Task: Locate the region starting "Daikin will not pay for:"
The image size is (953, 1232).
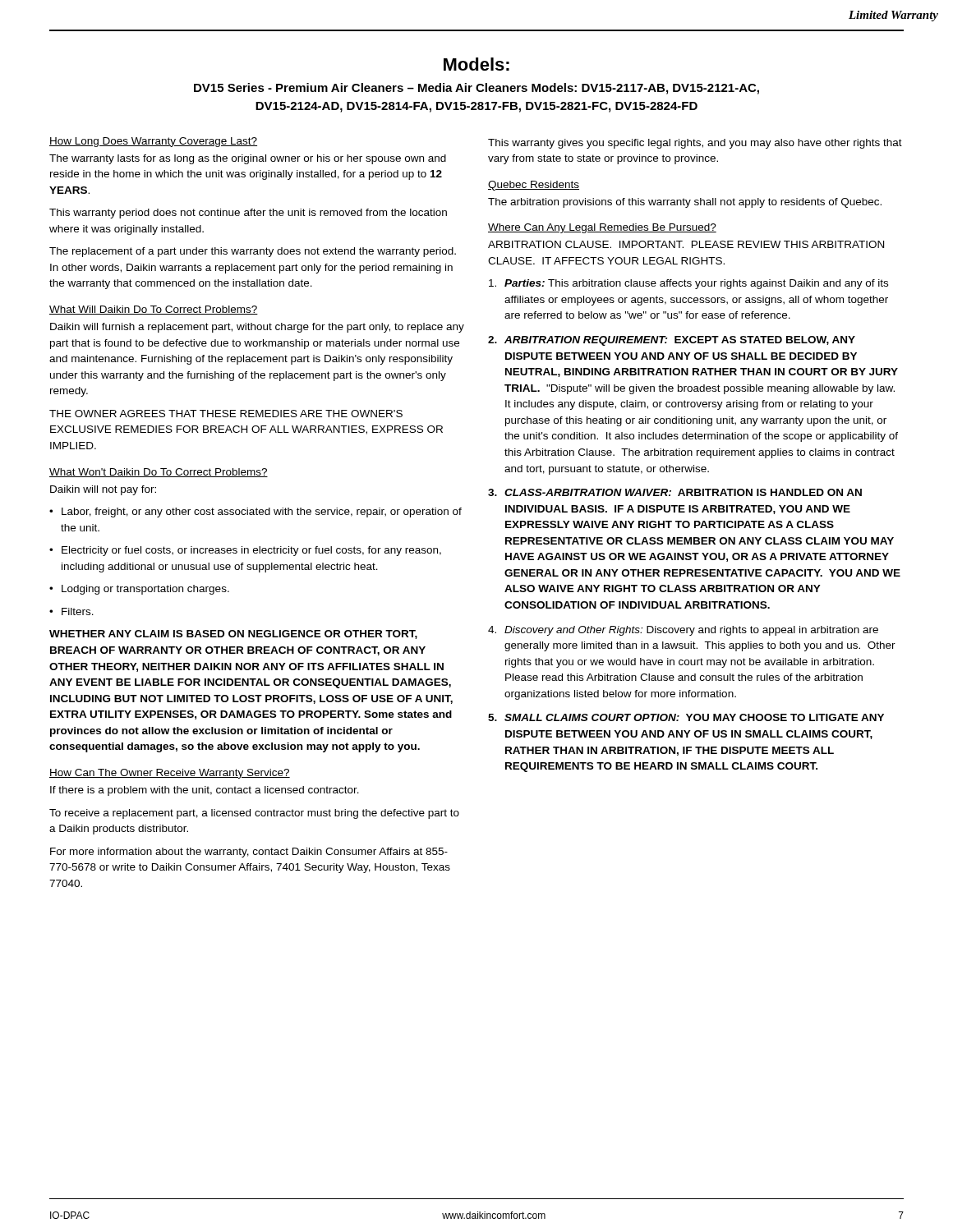Action: [103, 490]
